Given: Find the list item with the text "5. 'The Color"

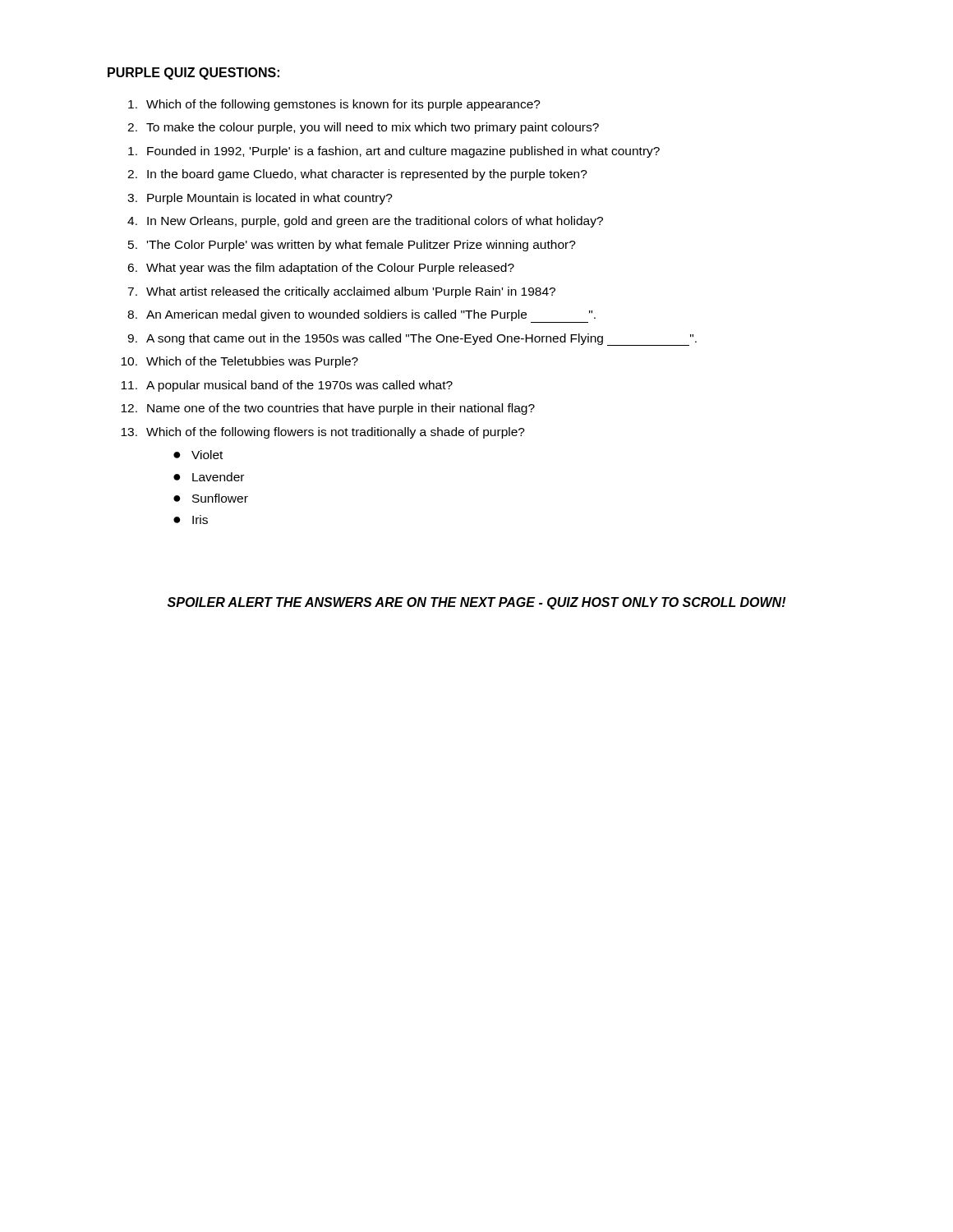Looking at the screenshot, I should [476, 245].
